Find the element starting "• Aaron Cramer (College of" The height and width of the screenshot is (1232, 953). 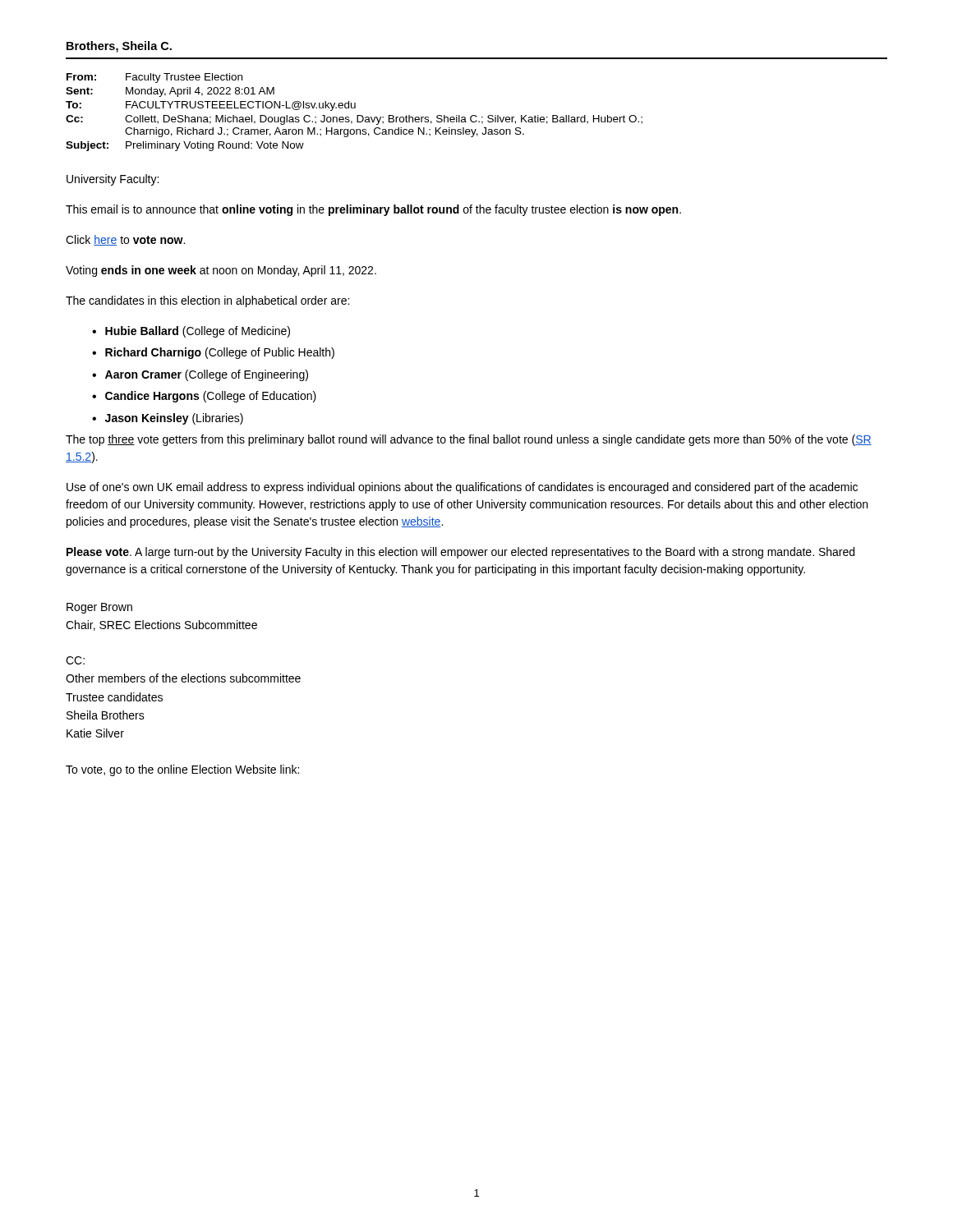tap(200, 375)
